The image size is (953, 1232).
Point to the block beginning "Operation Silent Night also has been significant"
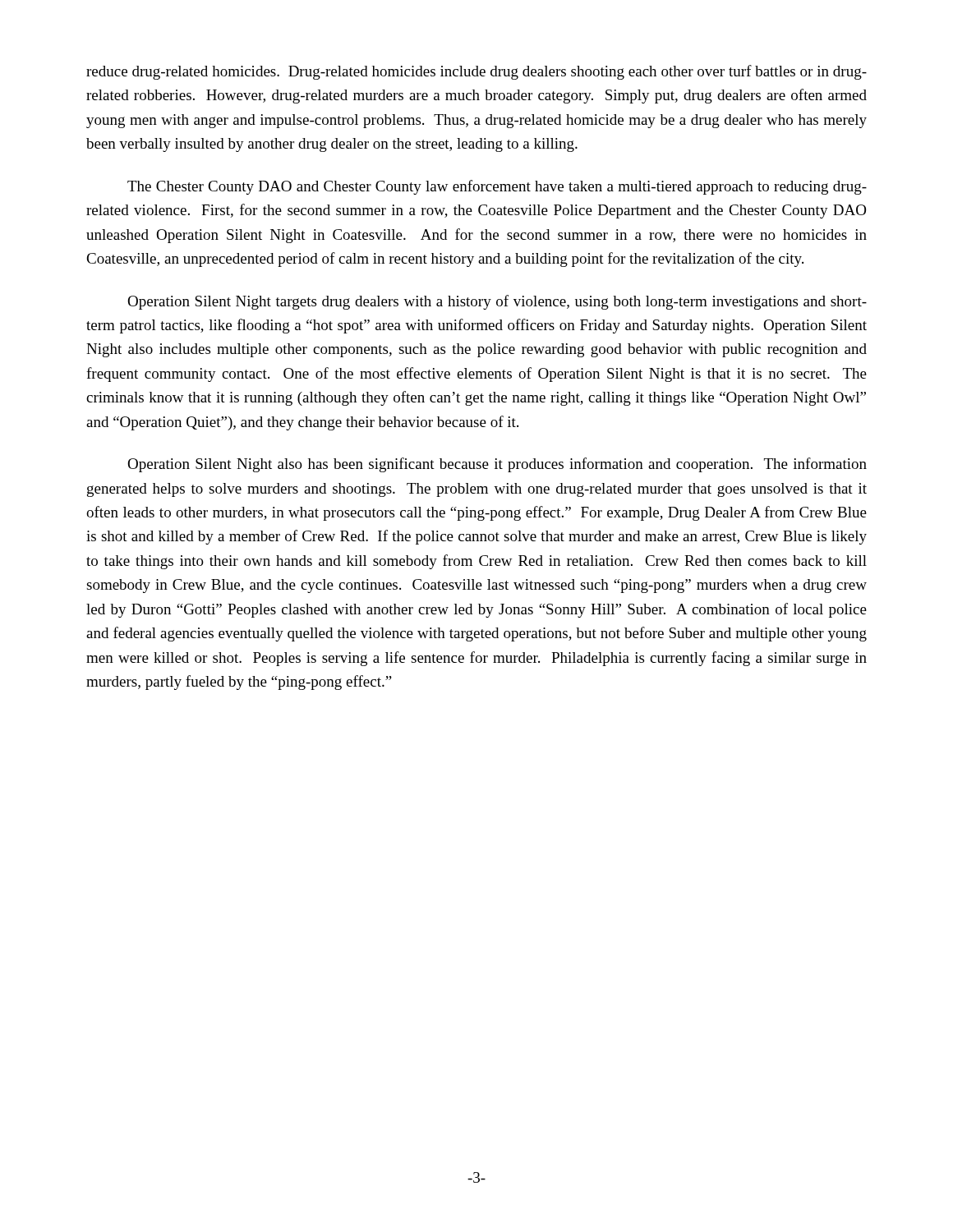click(476, 573)
